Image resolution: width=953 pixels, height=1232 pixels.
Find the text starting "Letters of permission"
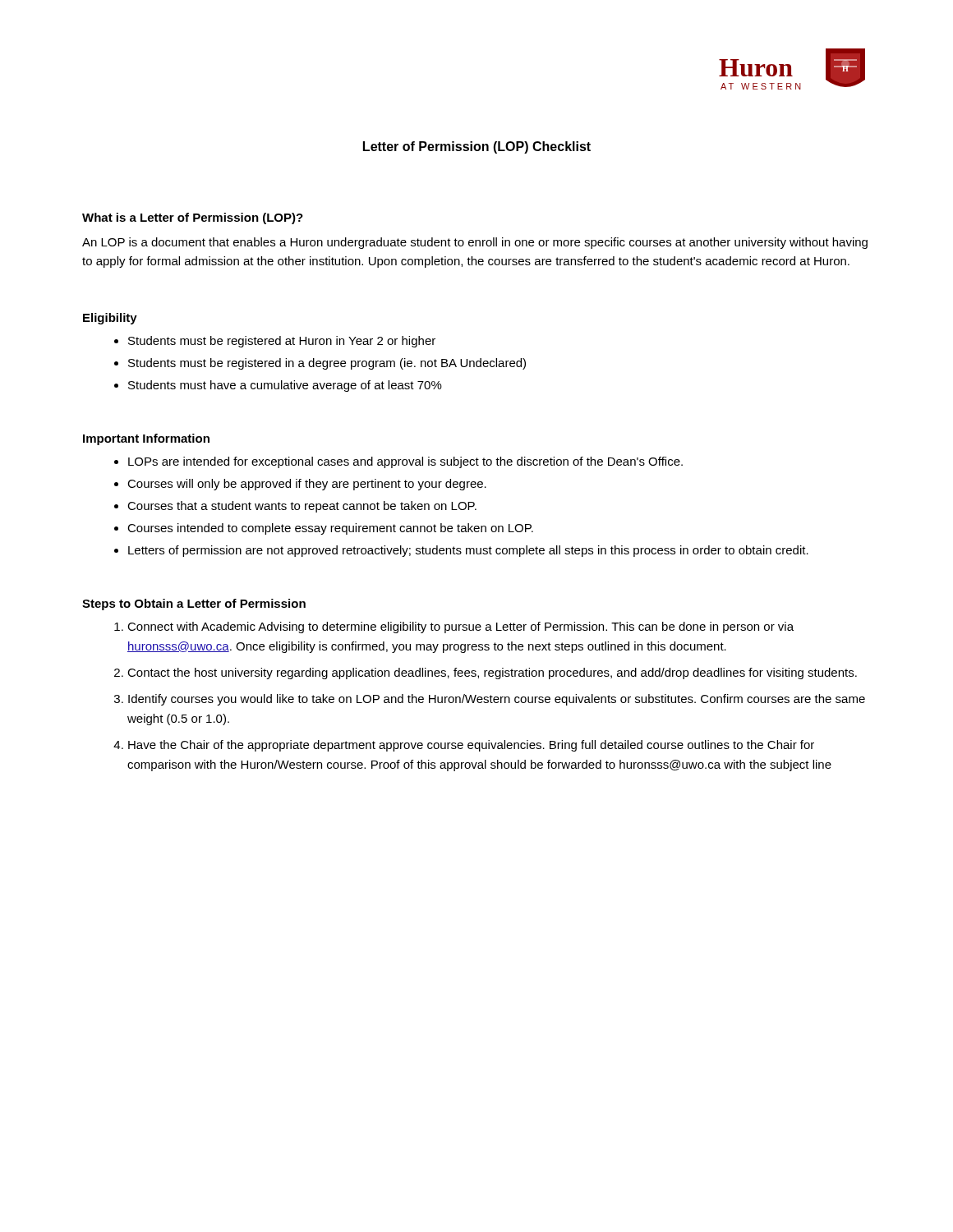468,549
